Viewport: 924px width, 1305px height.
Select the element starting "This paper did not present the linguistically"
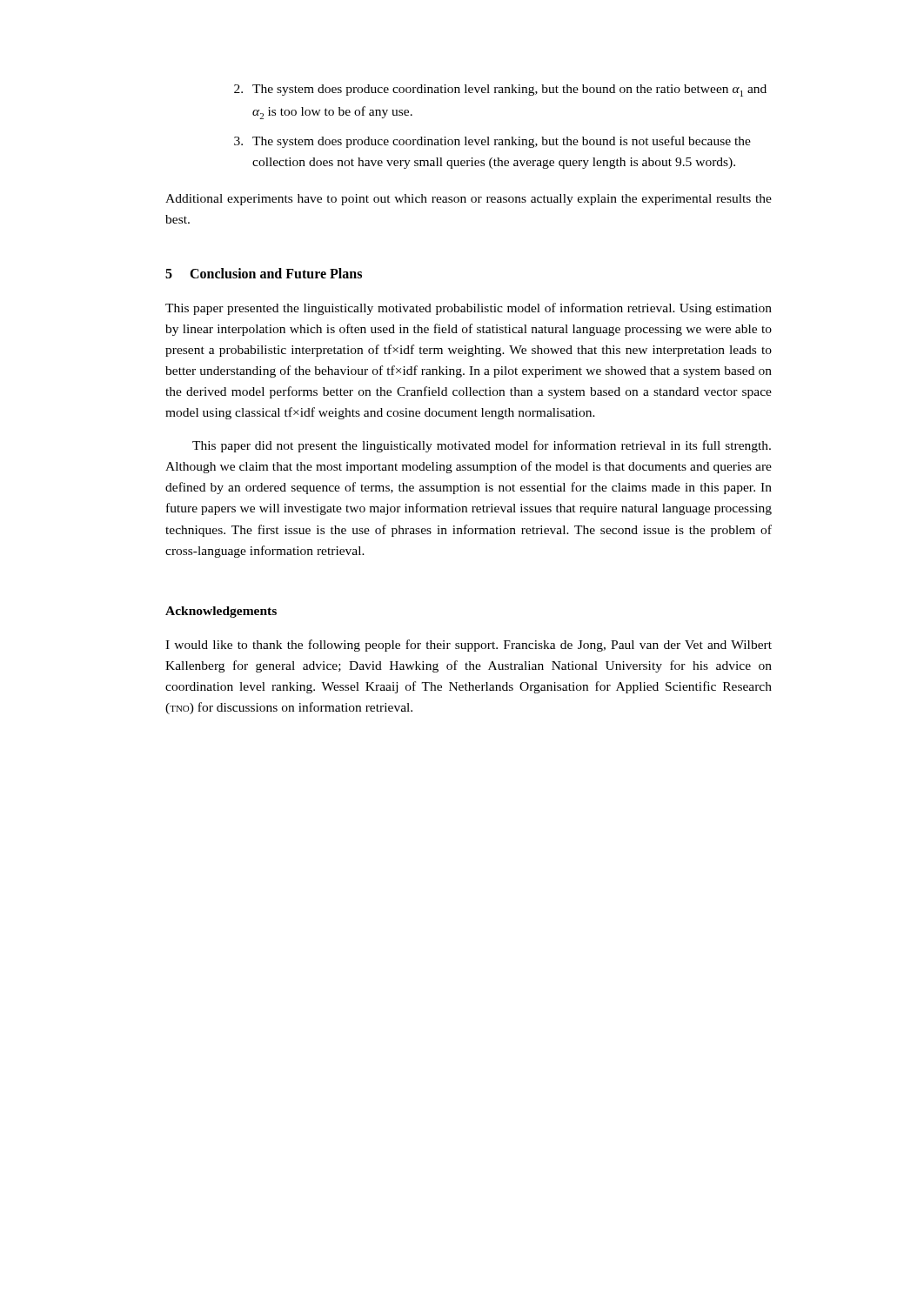click(x=469, y=498)
